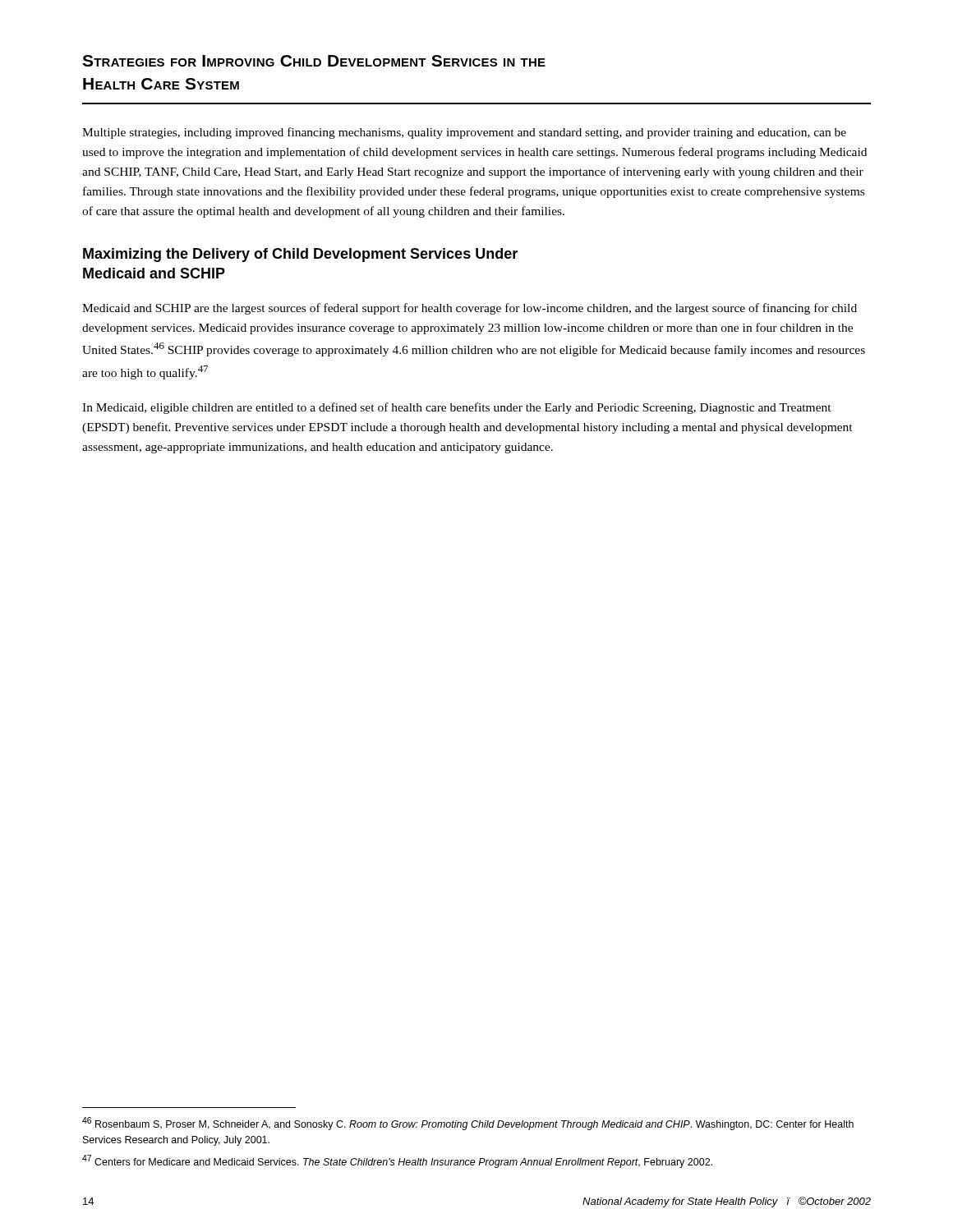Image resolution: width=953 pixels, height=1232 pixels.
Task: Find the passage starting "46 Rosenbaum S, Proser"
Action: tap(468, 1131)
